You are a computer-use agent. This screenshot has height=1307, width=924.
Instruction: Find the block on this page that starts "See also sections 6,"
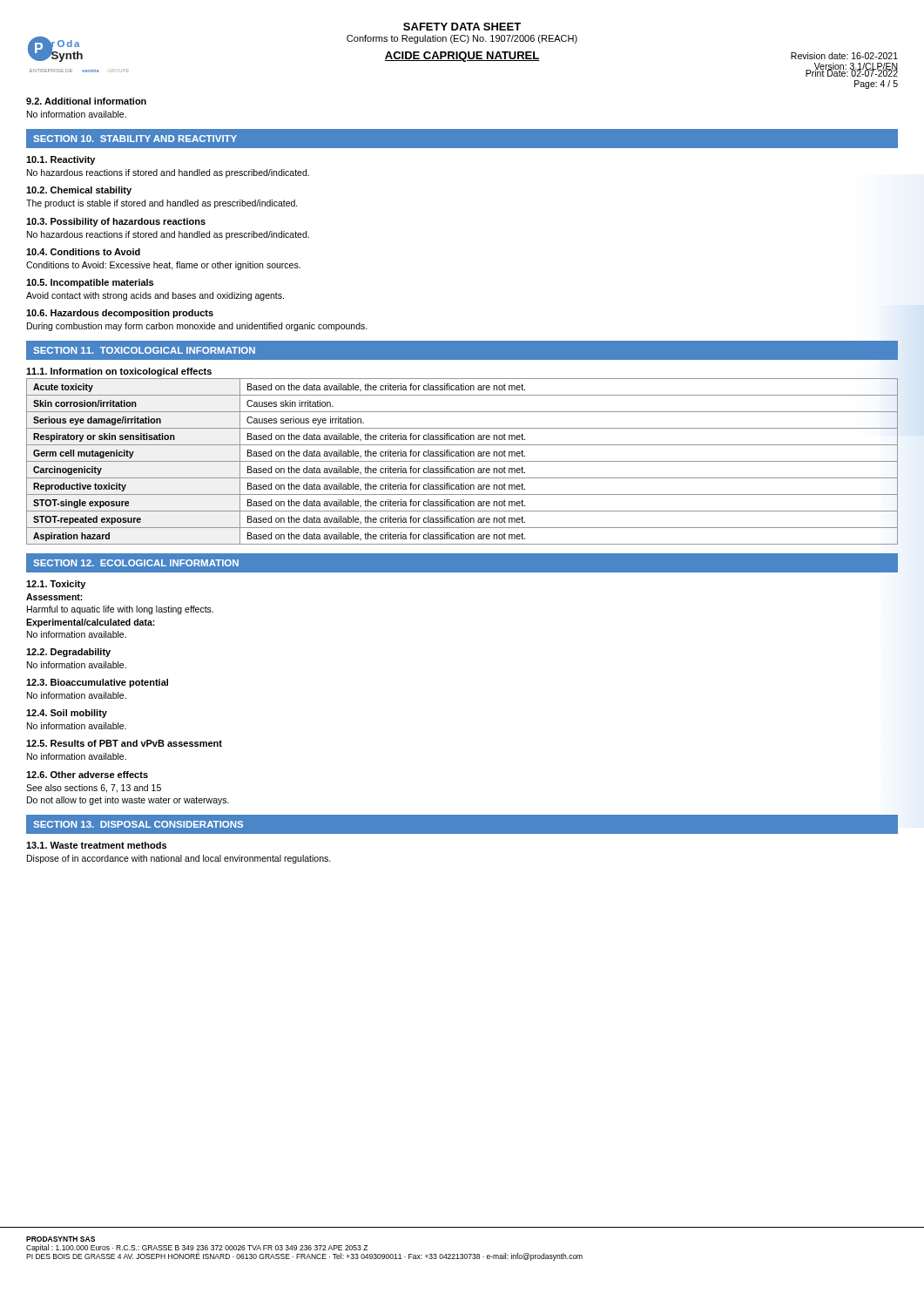[128, 793]
